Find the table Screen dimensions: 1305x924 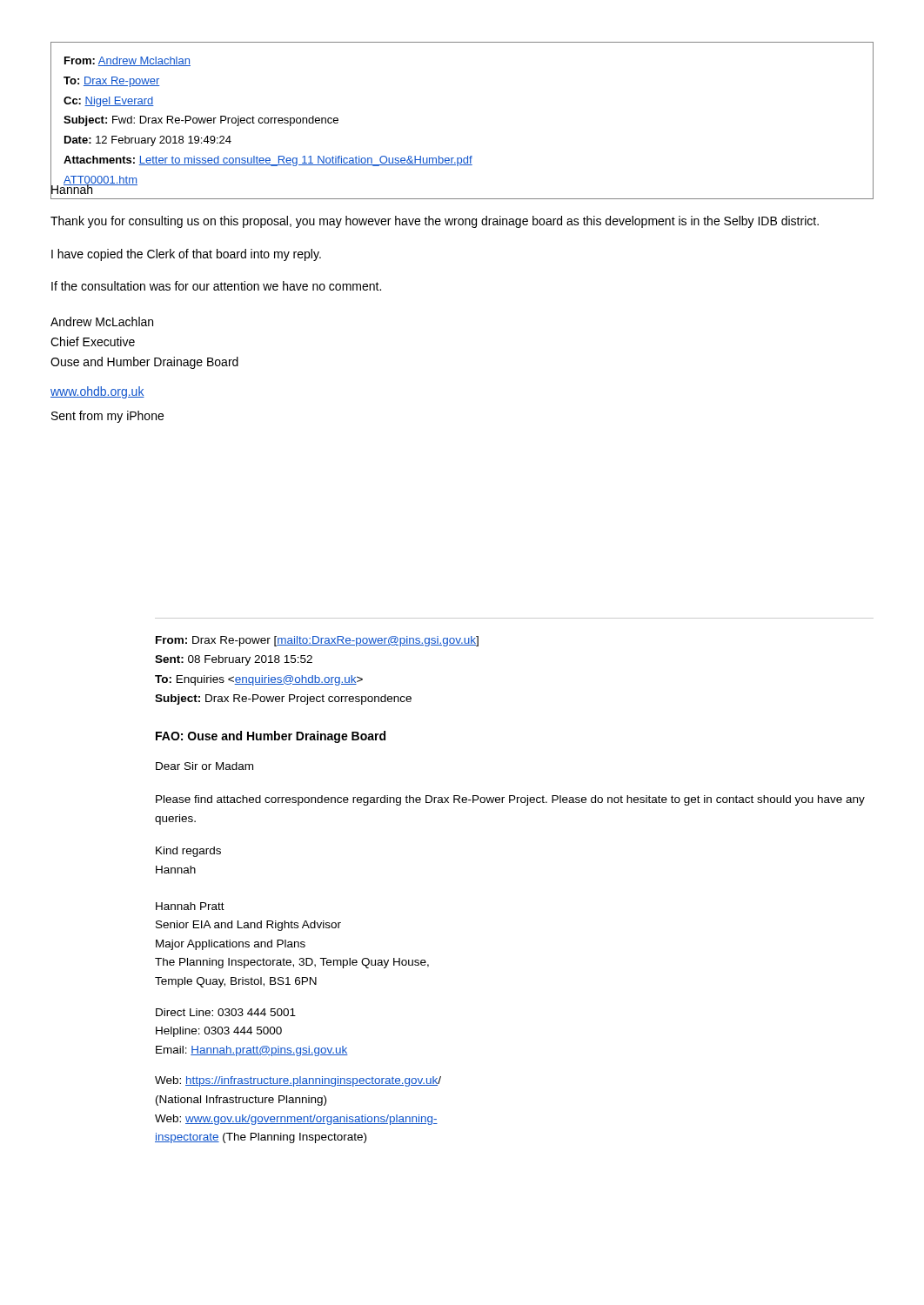[x=462, y=121]
